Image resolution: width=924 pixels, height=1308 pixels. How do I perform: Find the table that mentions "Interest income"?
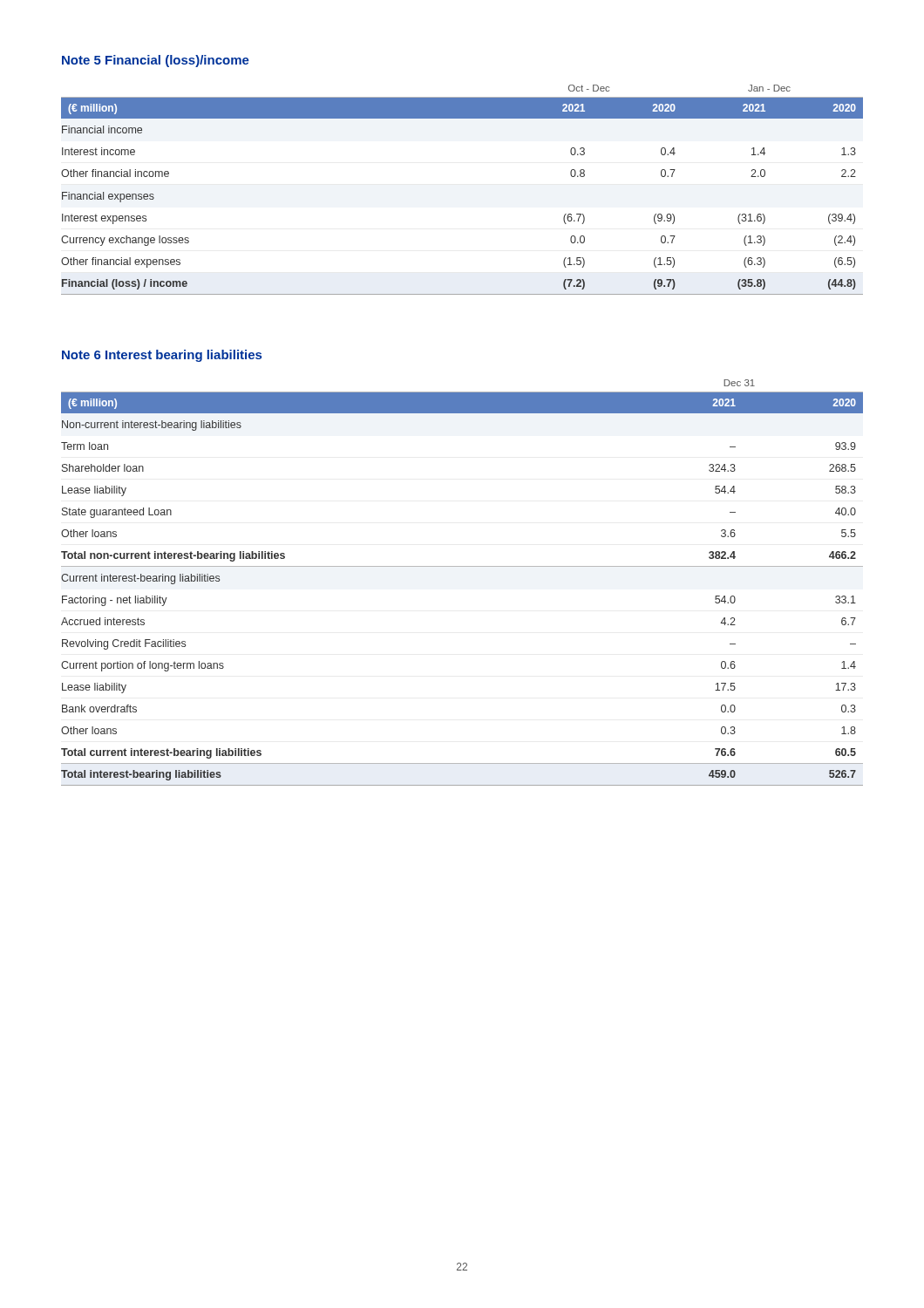(462, 187)
